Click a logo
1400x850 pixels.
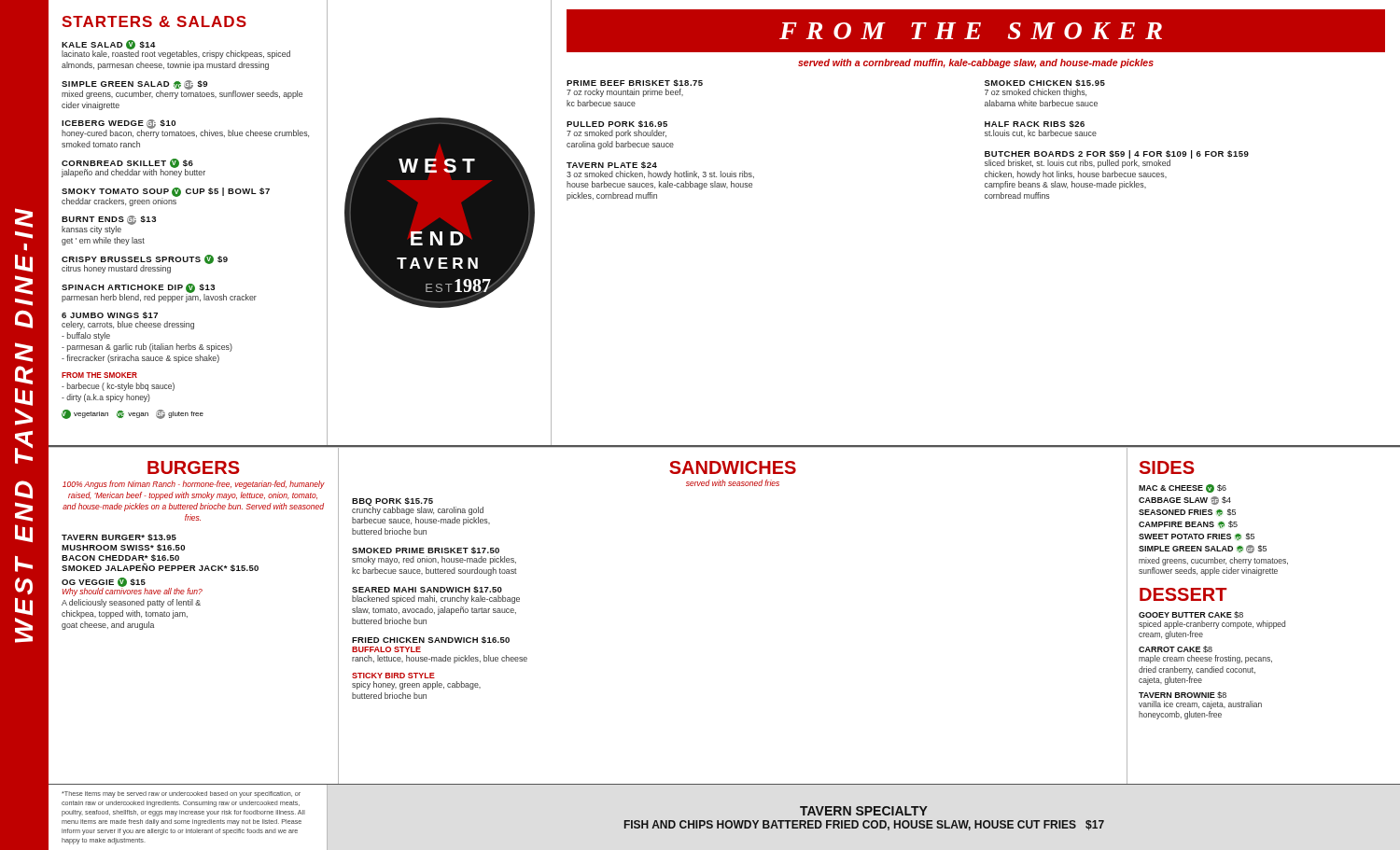[439, 222]
